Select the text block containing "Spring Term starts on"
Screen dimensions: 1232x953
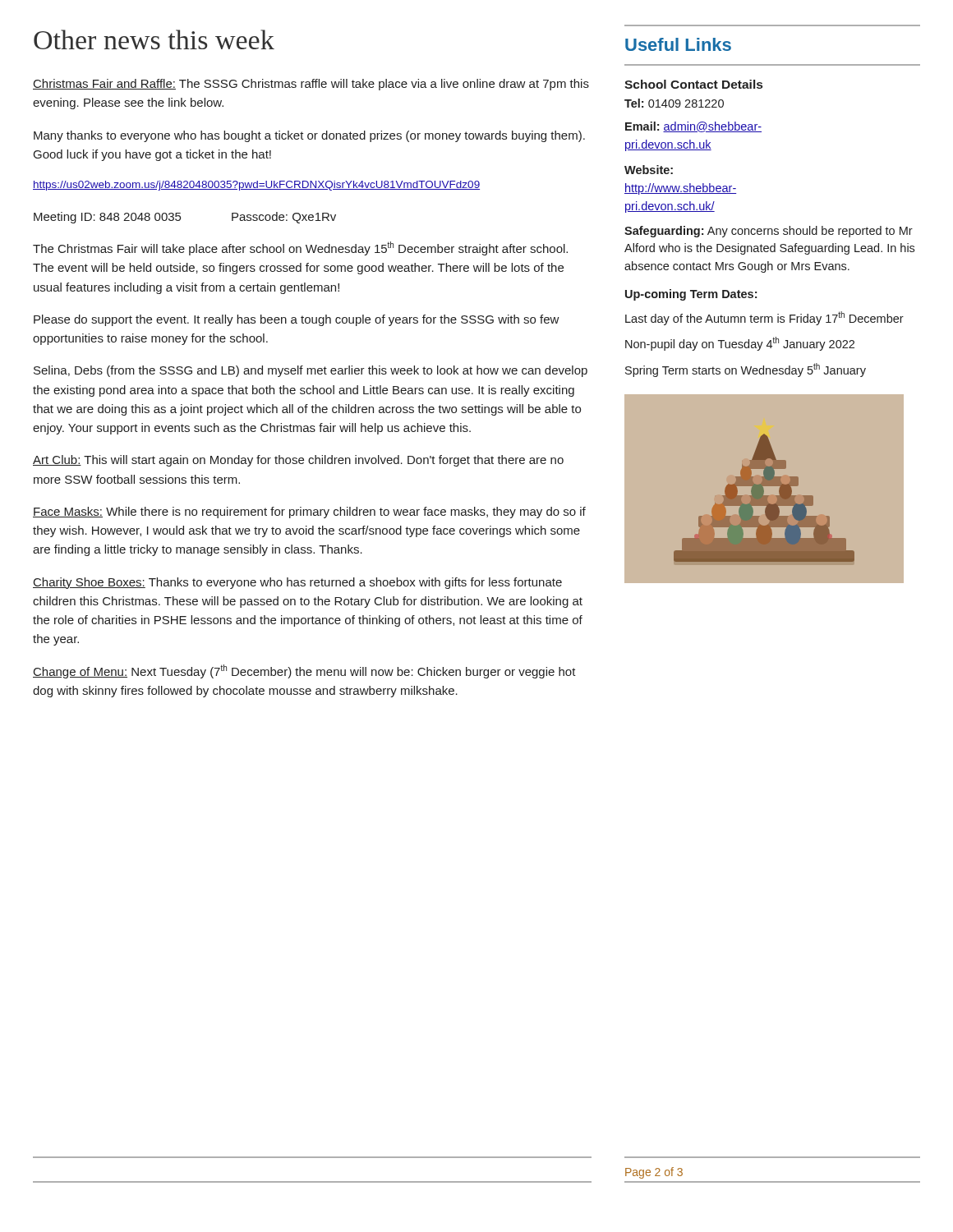click(x=745, y=369)
